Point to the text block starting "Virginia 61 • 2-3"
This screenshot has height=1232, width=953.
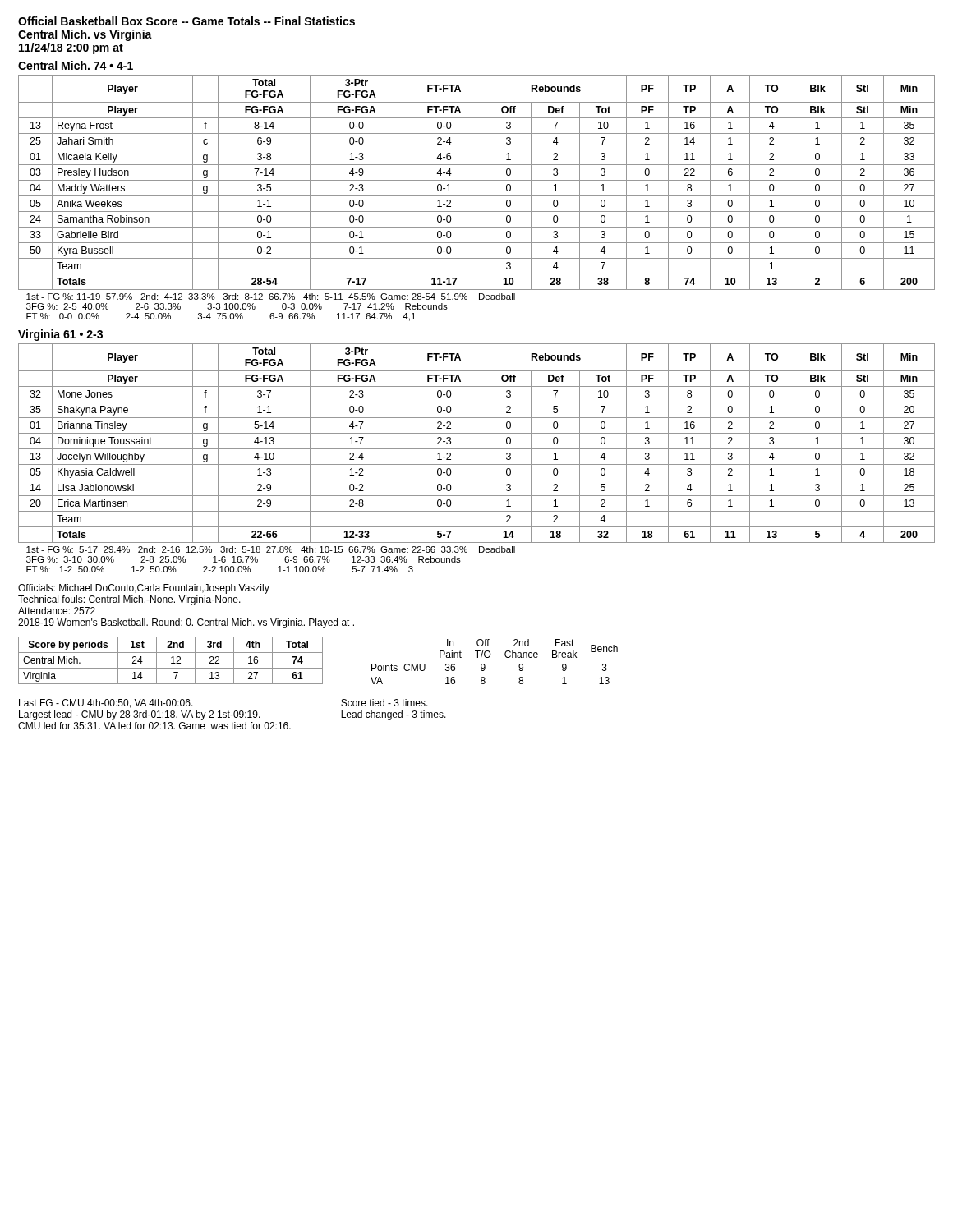(61, 334)
